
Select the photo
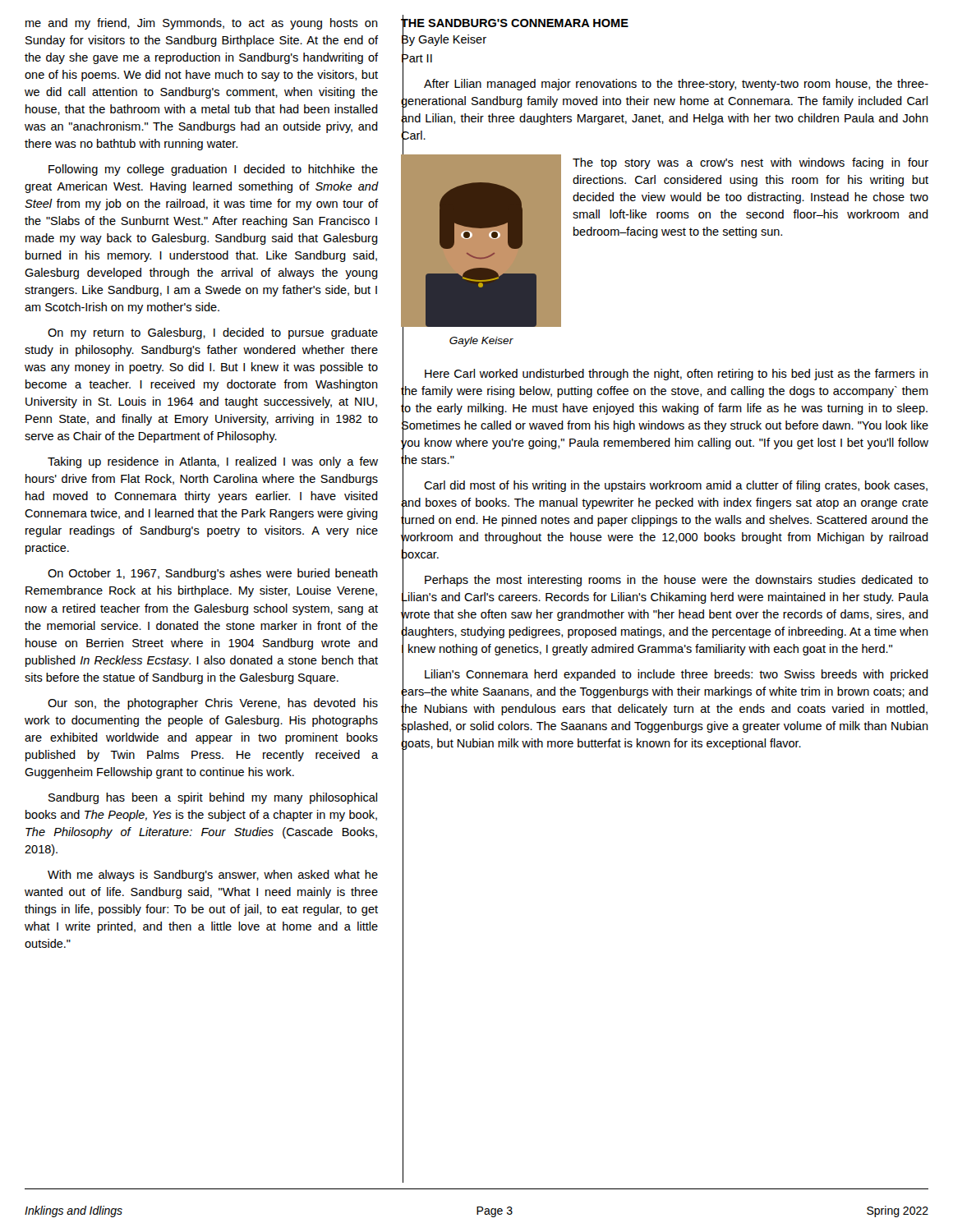[481, 242]
